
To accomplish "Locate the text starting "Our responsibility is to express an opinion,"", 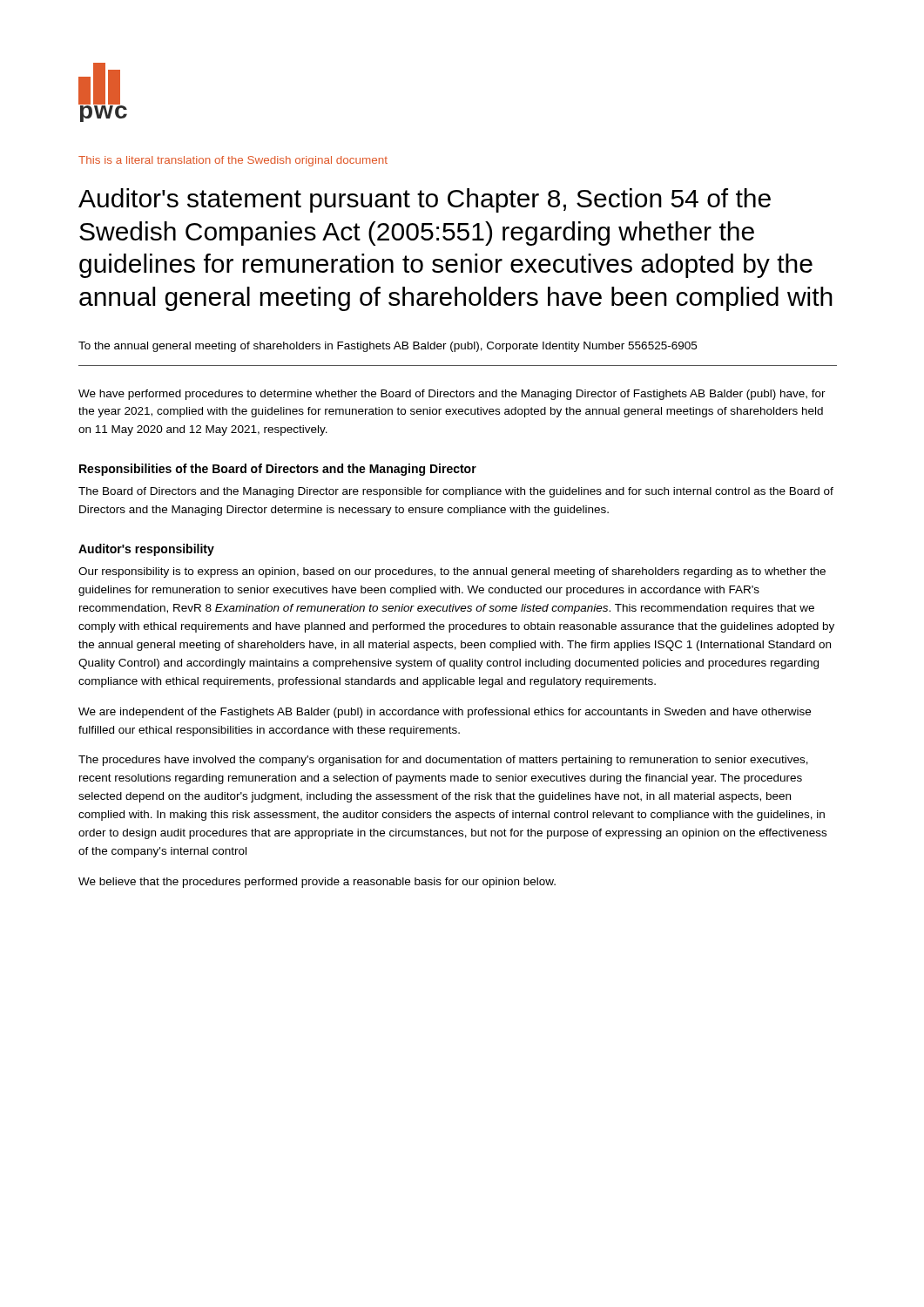I will point(456,626).
